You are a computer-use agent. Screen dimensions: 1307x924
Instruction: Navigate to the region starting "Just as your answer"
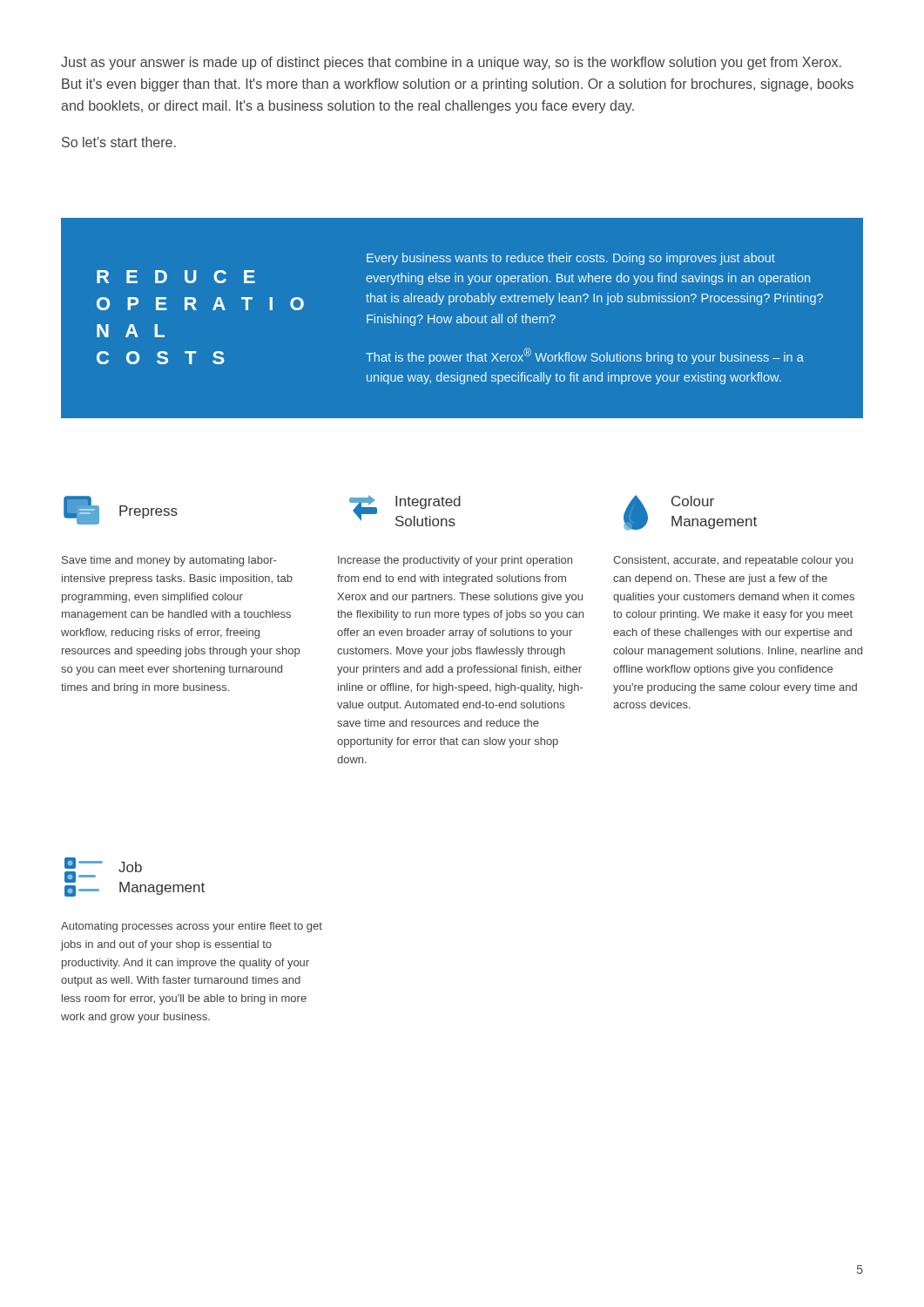[x=462, y=103]
